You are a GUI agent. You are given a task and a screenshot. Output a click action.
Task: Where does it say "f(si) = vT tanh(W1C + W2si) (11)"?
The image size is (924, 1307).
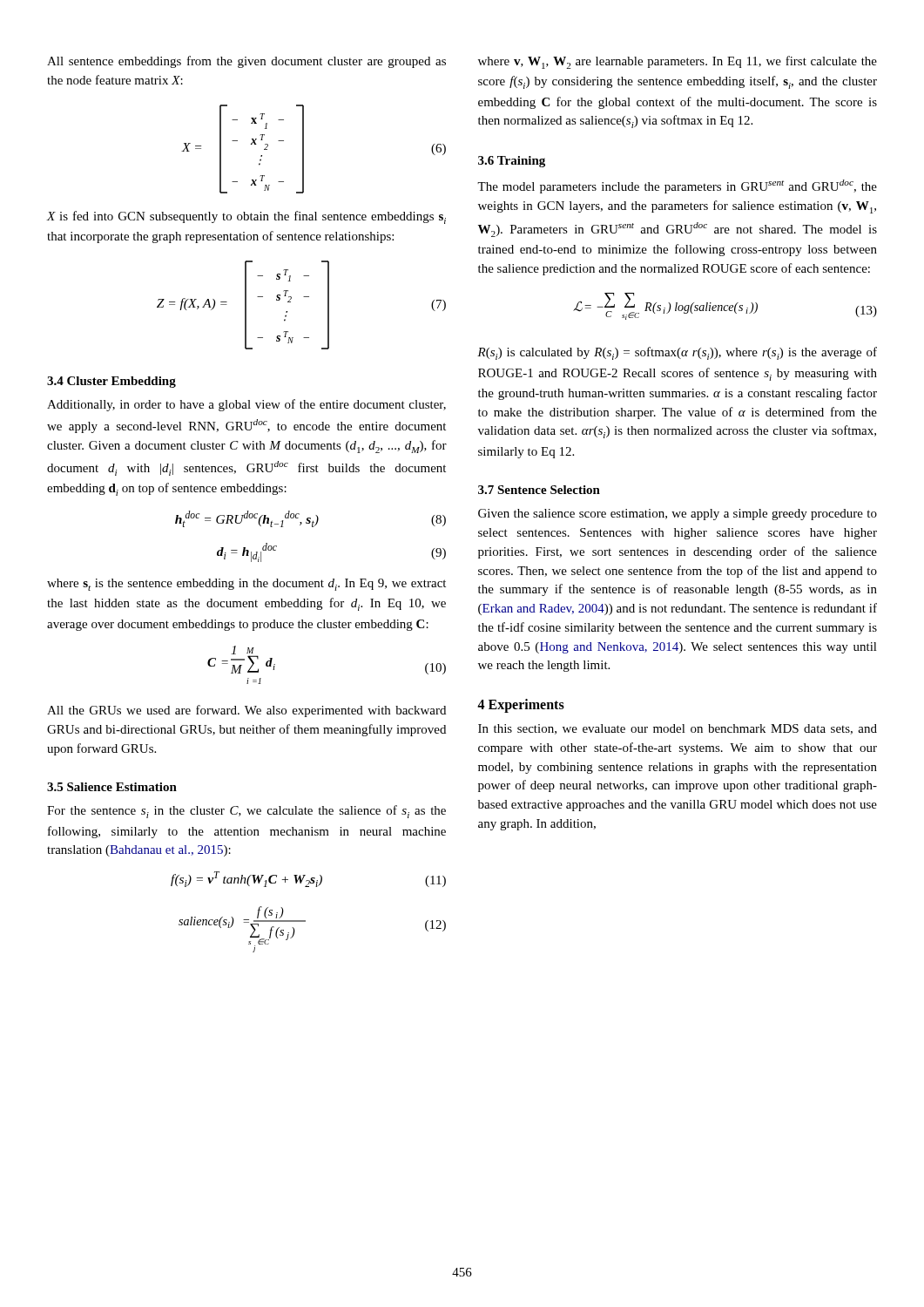pos(247,881)
